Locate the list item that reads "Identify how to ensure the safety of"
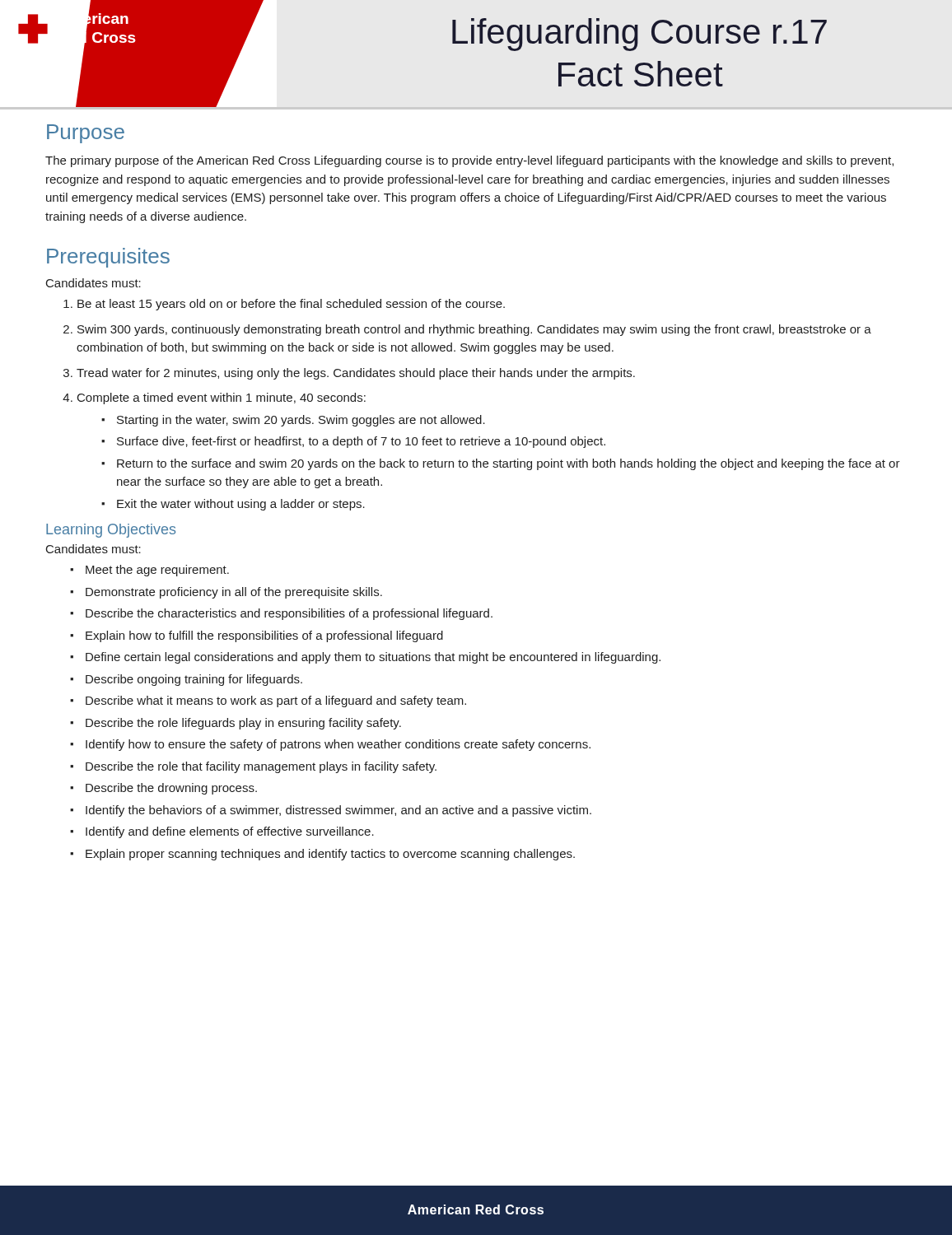The image size is (952, 1235). [338, 744]
